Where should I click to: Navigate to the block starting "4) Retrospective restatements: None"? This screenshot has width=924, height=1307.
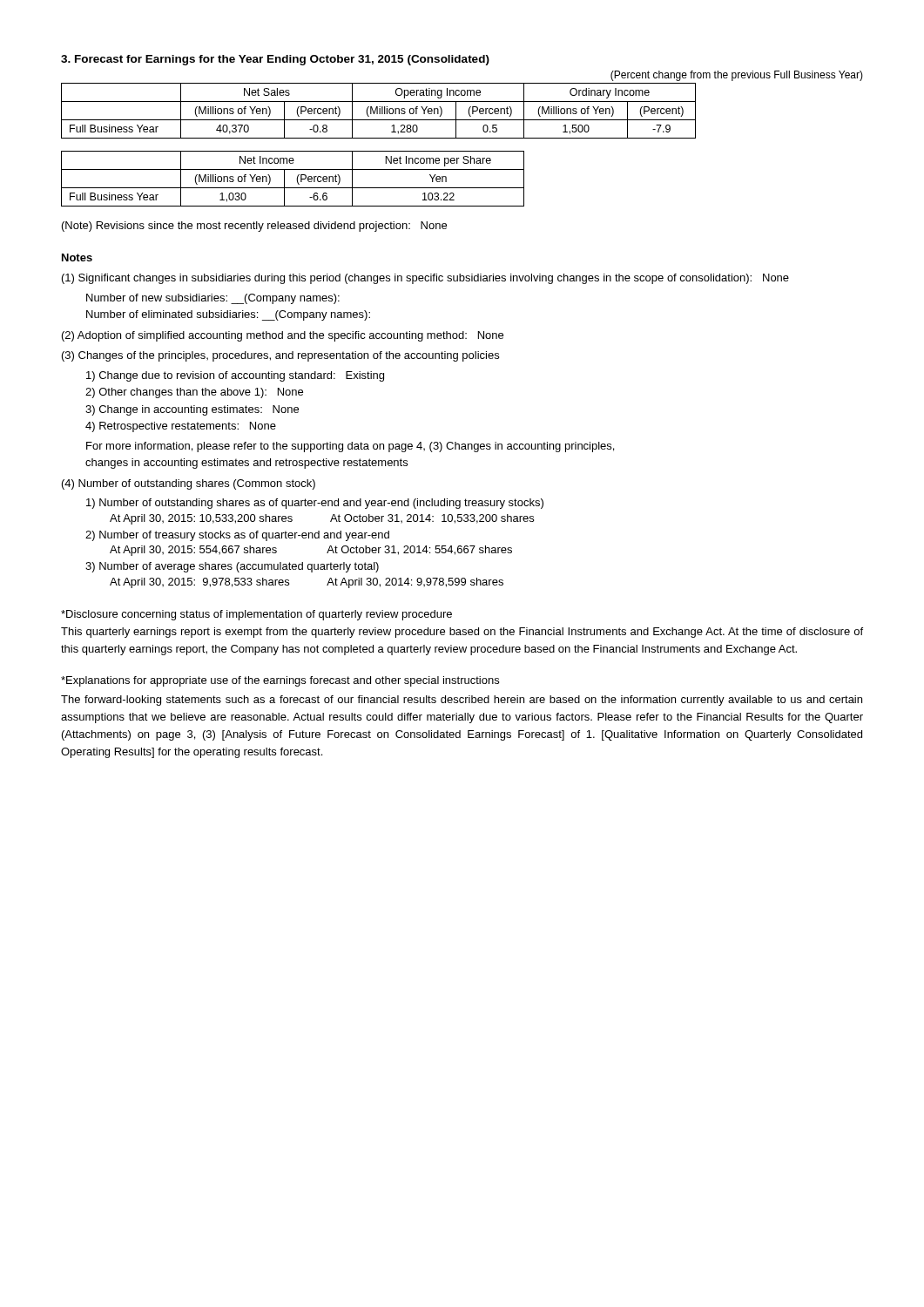point(181,426)
